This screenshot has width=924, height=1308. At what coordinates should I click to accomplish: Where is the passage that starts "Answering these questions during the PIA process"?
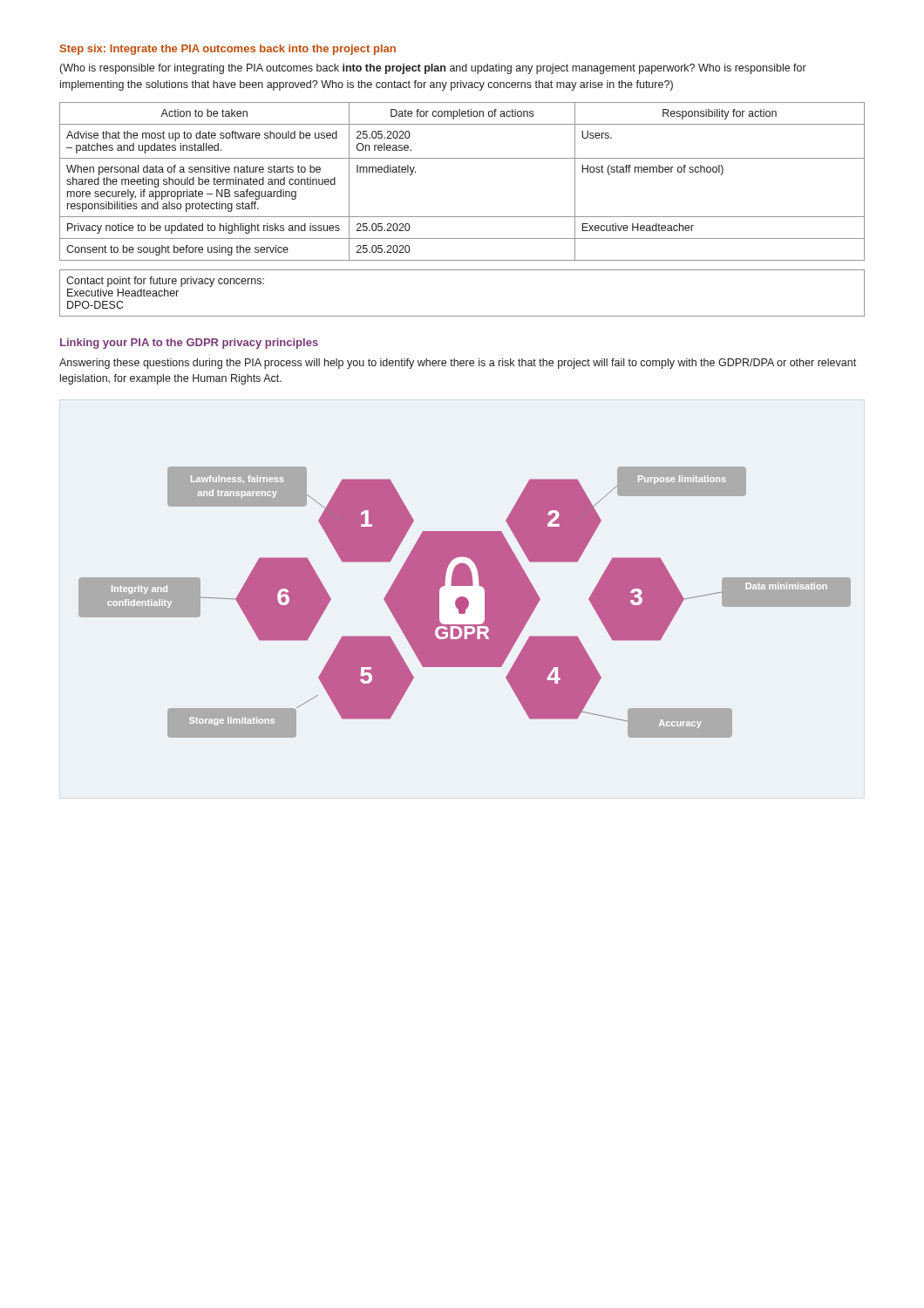pos(458,370)
